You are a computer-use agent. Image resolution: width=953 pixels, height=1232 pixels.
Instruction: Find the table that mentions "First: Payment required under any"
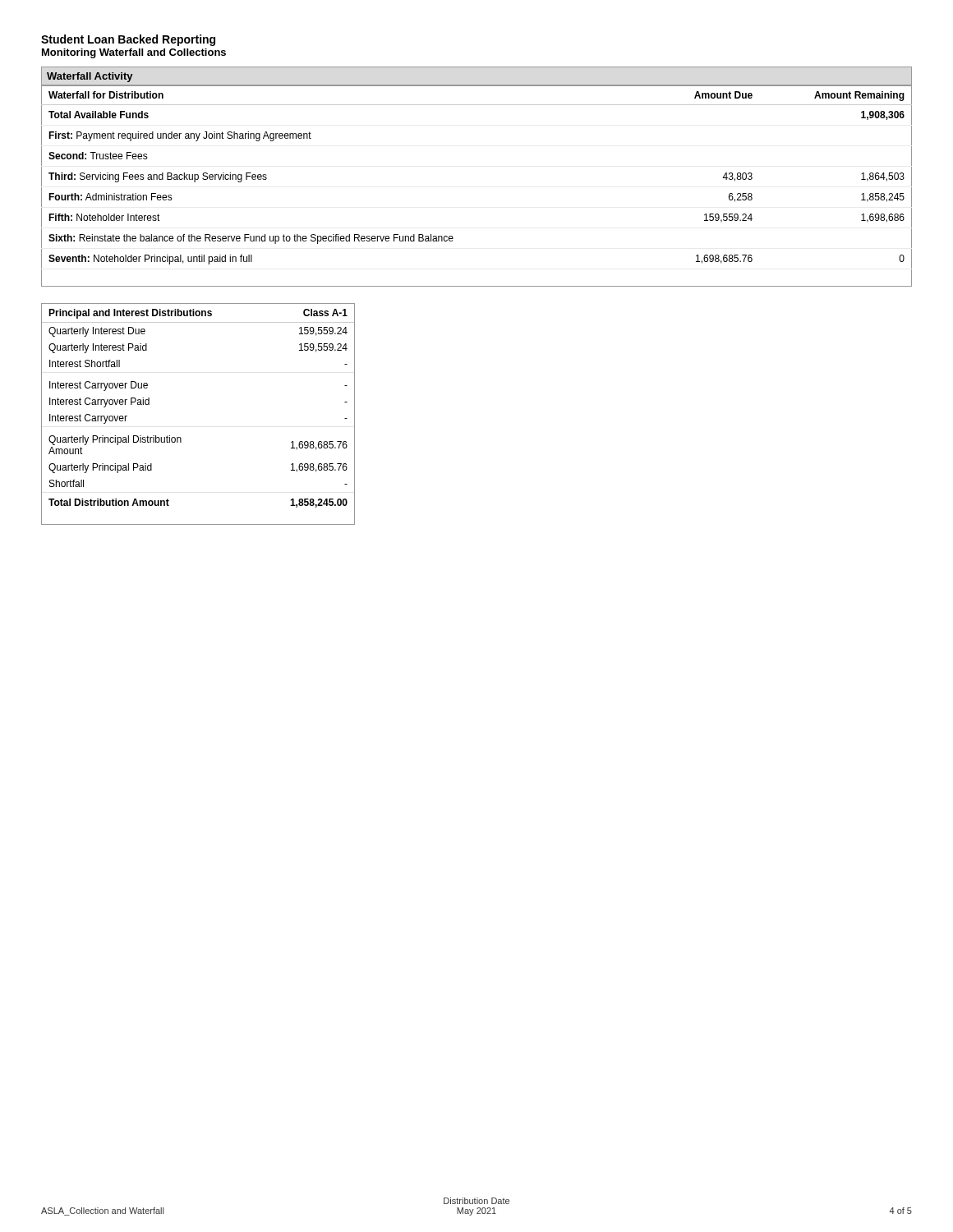[x=476, y=186]
